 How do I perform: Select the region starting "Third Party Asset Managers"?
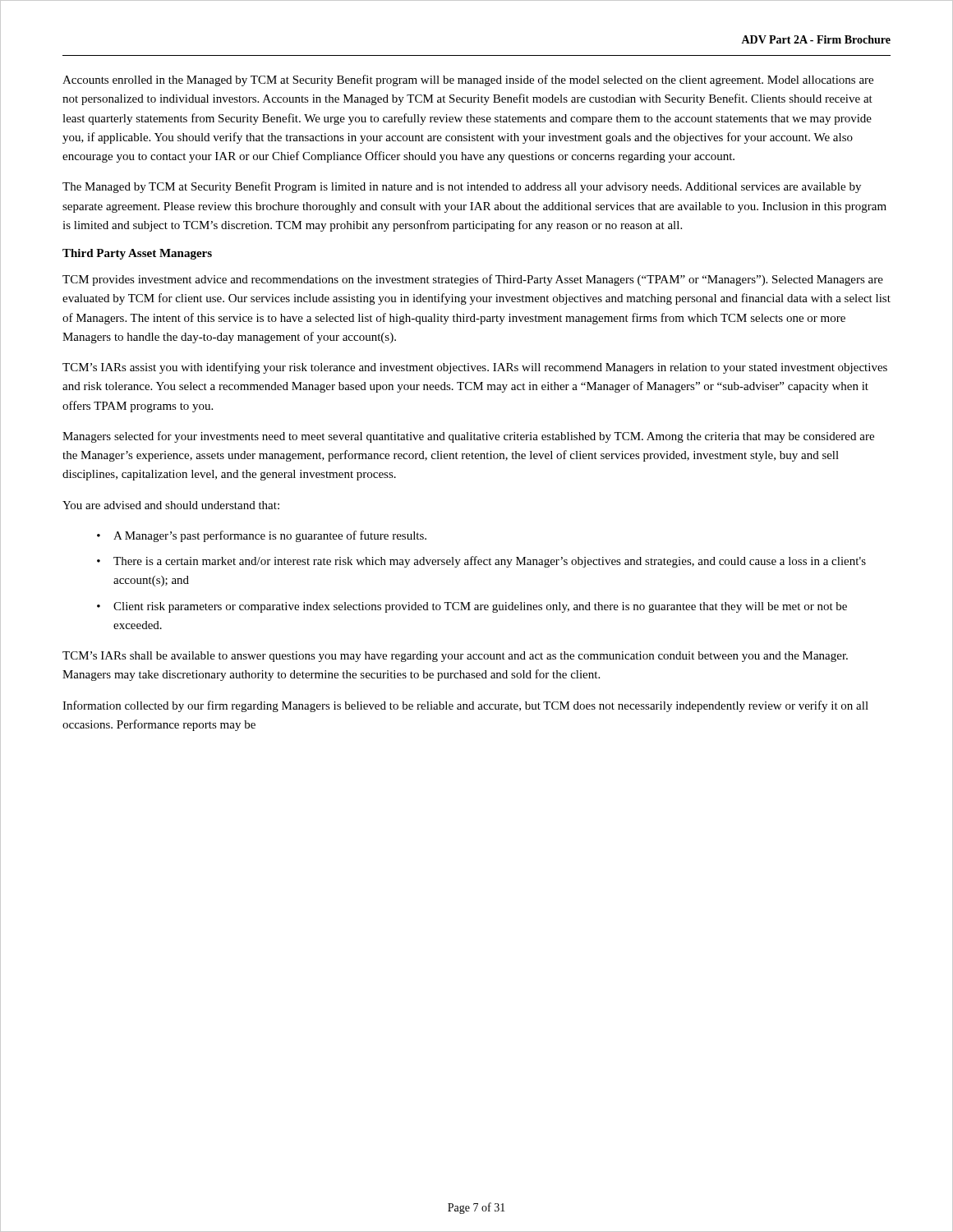coord(137,253)
